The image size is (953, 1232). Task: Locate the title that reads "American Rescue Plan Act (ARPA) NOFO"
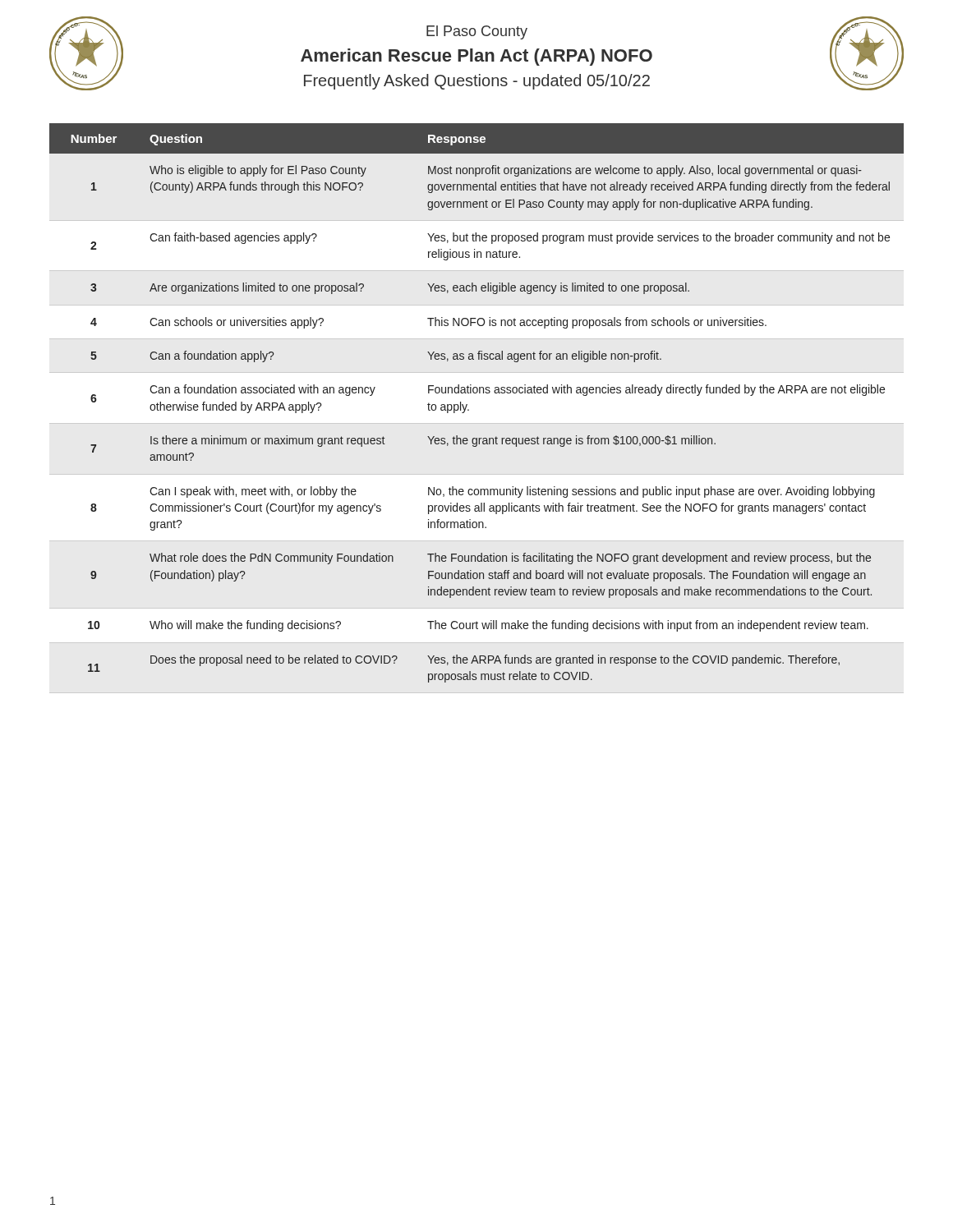point(476,55)
